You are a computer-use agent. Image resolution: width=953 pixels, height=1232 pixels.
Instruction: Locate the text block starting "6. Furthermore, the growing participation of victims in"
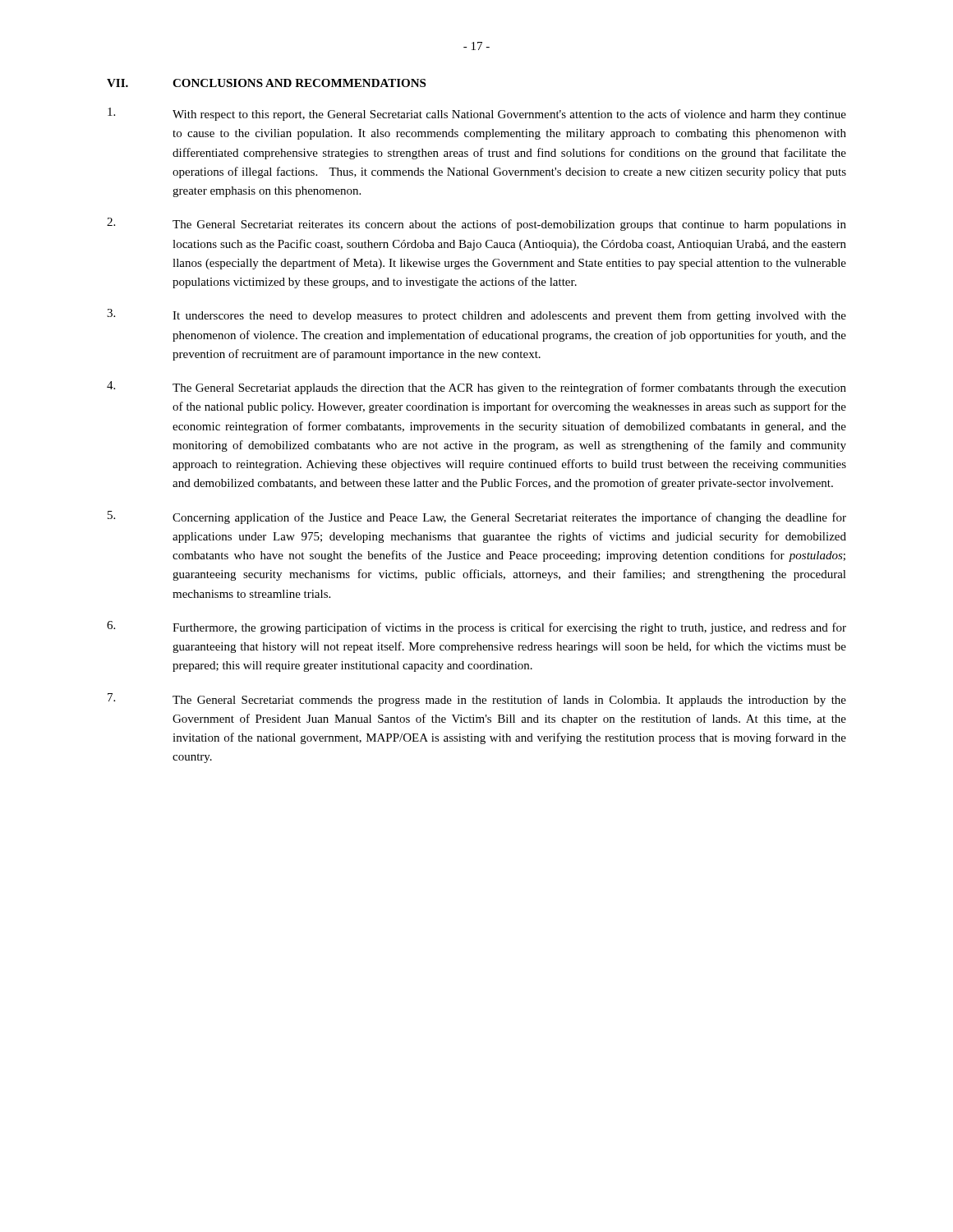tap(476, 647)
